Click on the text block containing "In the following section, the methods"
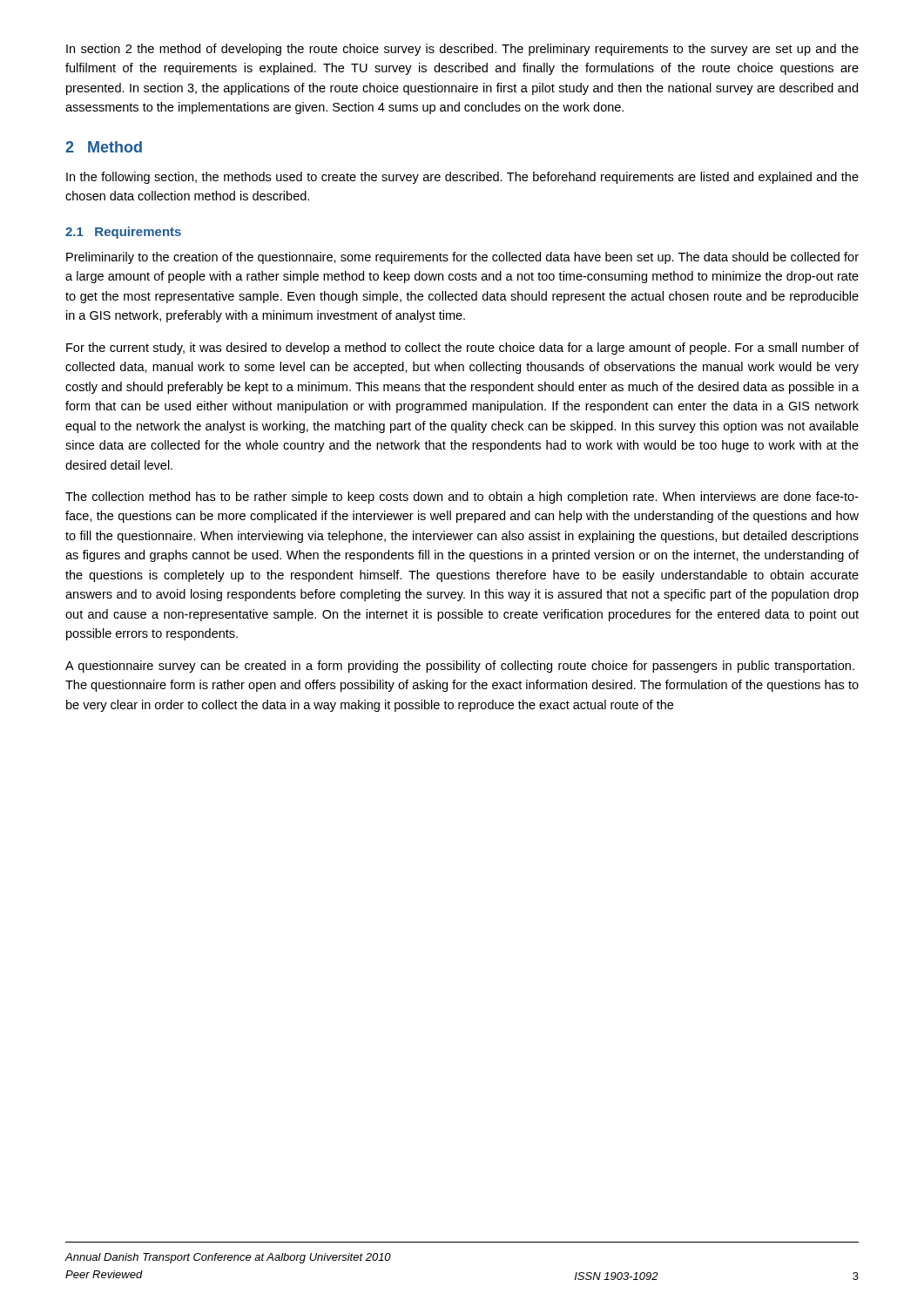Image resolution: width=924 pixels, height=1307 pixels. 462,187
